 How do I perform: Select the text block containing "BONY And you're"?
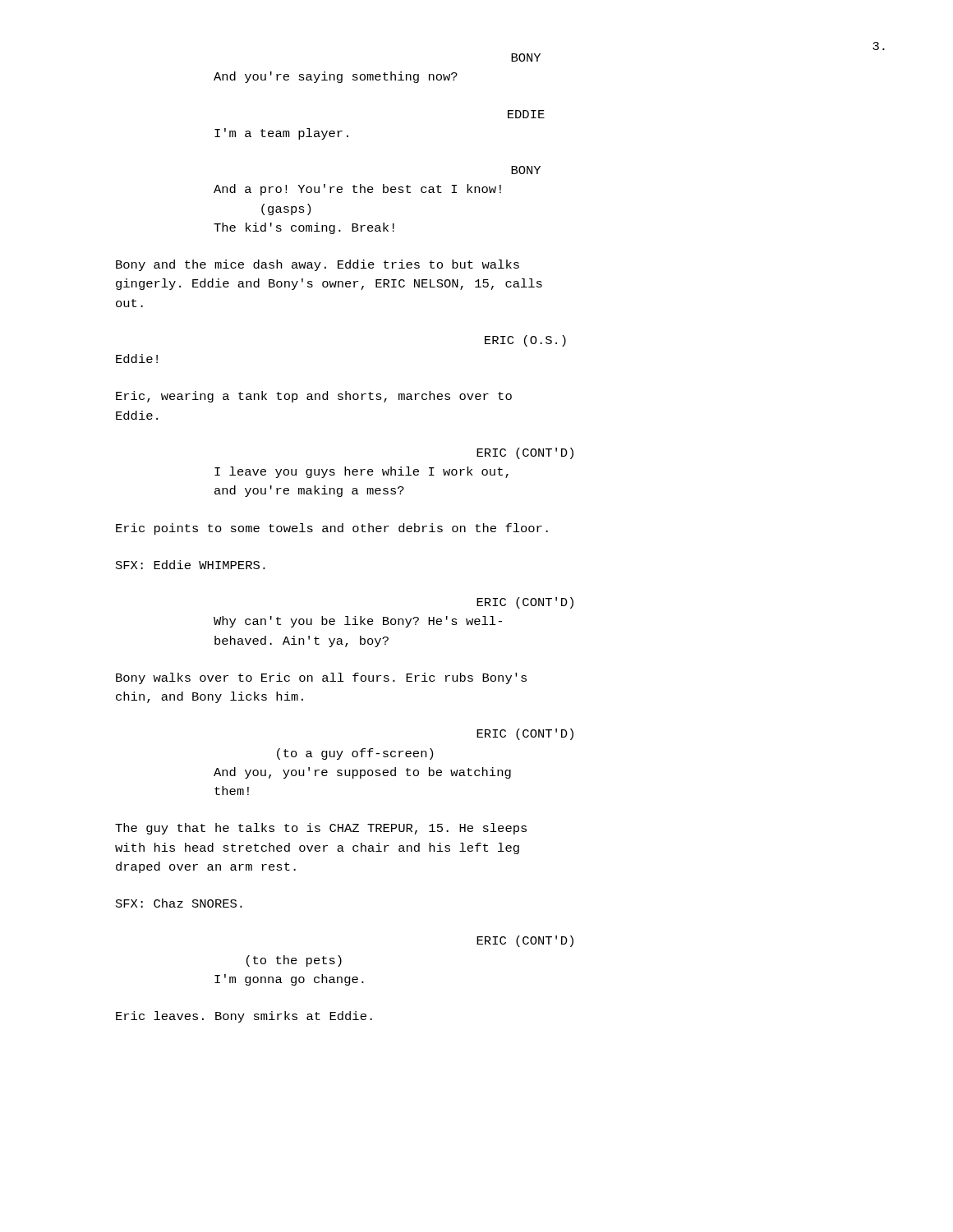526,57
